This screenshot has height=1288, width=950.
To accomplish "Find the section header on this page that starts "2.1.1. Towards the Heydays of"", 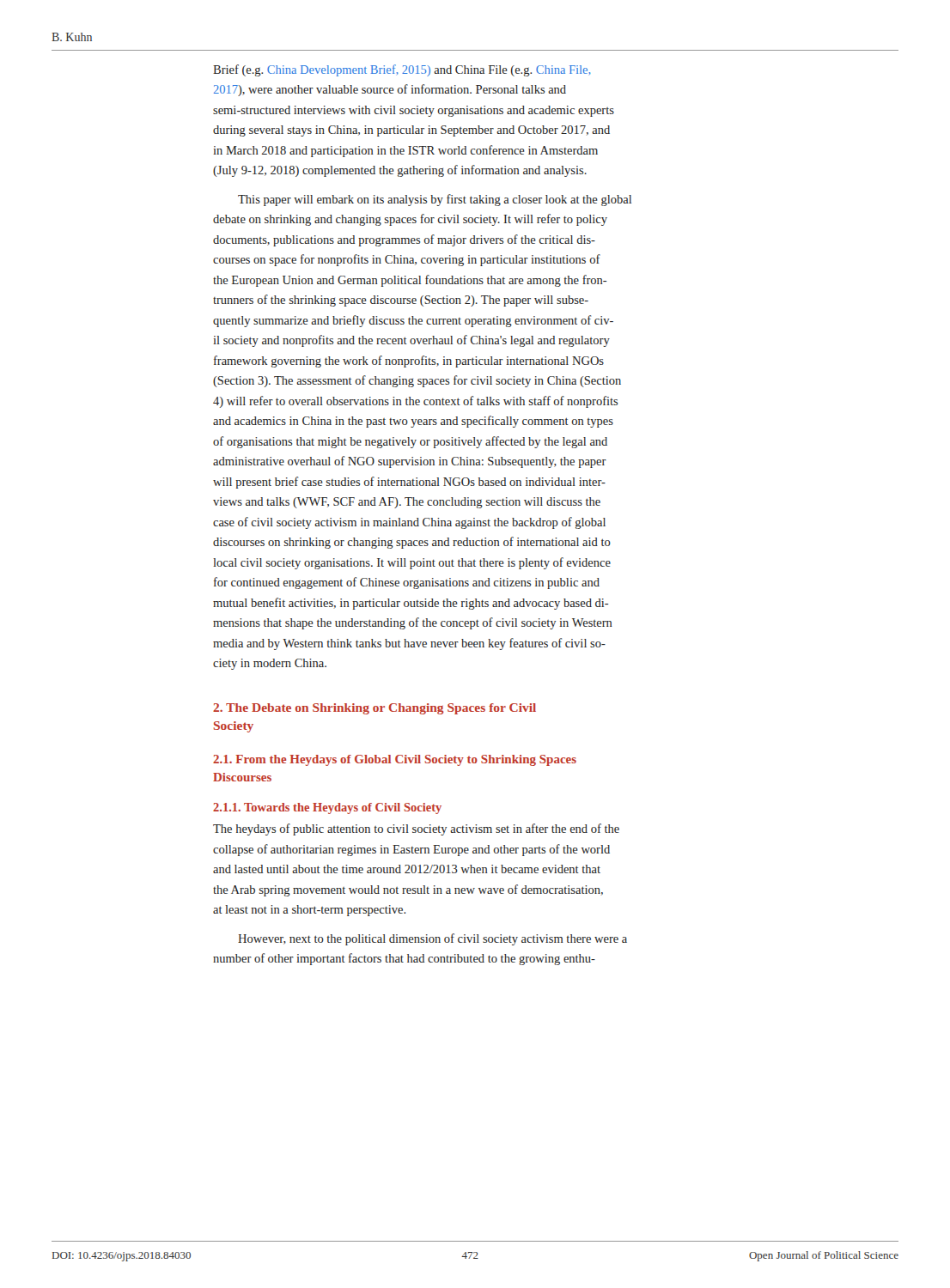I will point(327,807).
